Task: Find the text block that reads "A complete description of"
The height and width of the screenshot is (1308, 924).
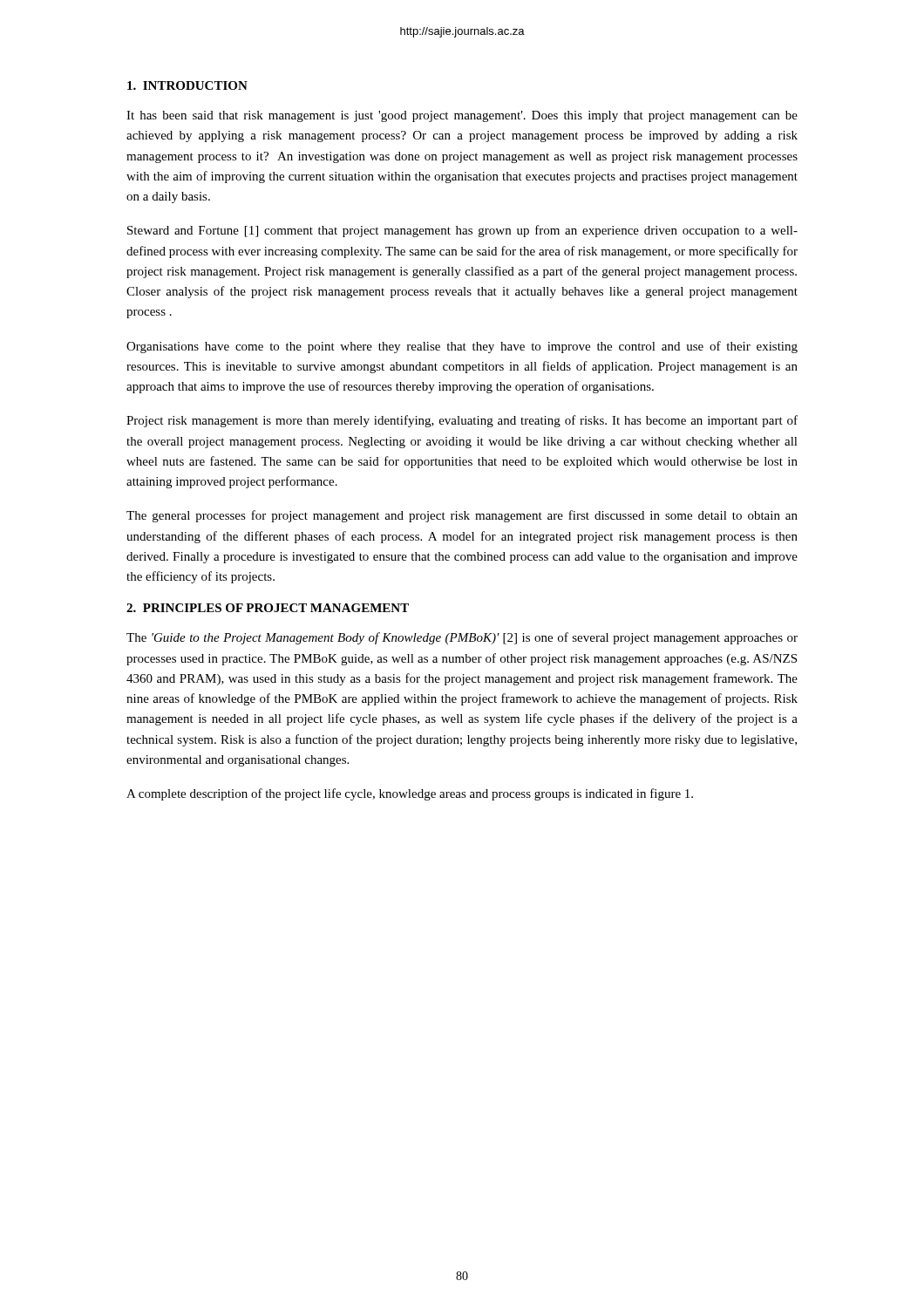Action: coord(410,793)
